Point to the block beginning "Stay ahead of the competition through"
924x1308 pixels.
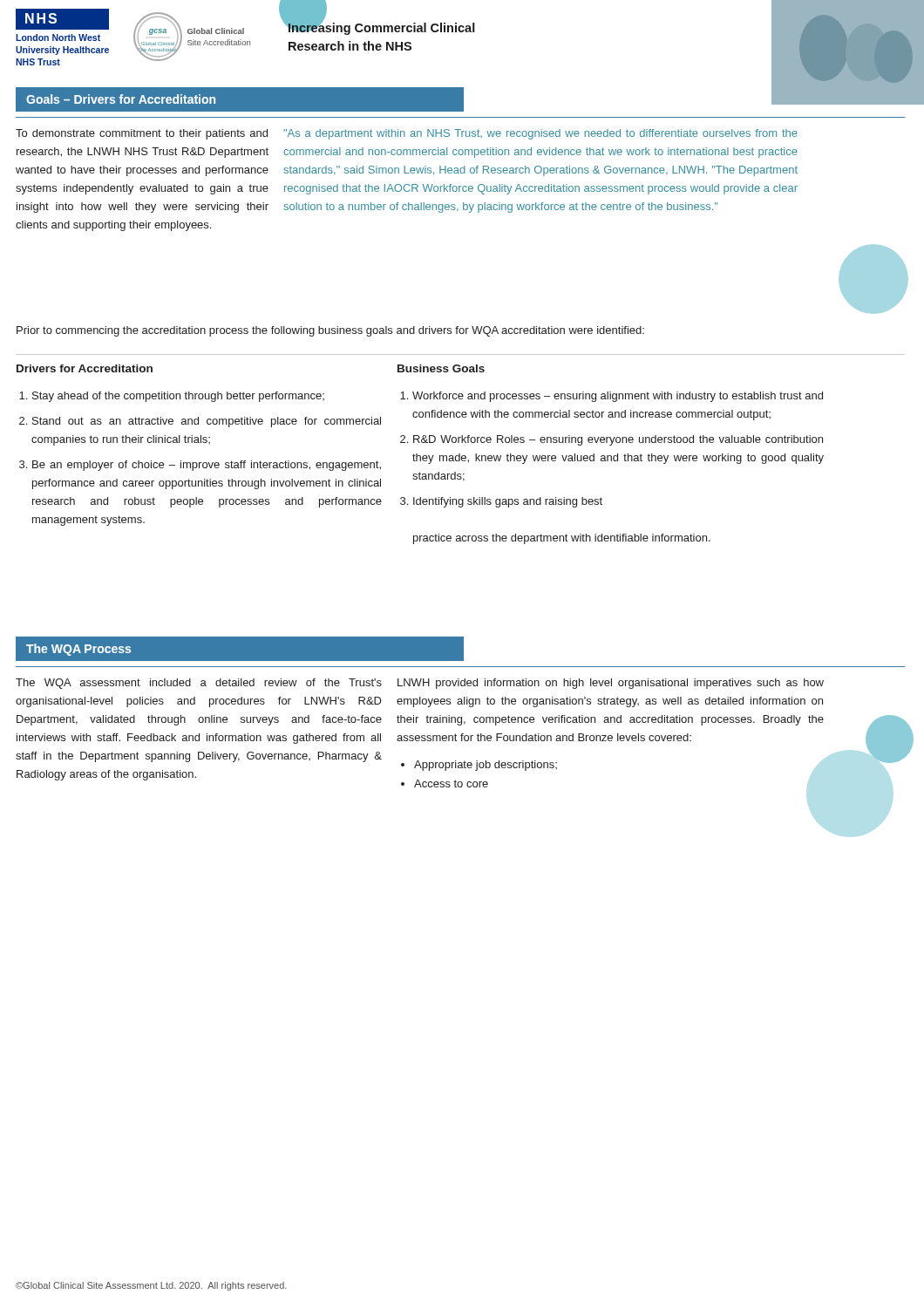pyautogui.click(x=199, y=457)
